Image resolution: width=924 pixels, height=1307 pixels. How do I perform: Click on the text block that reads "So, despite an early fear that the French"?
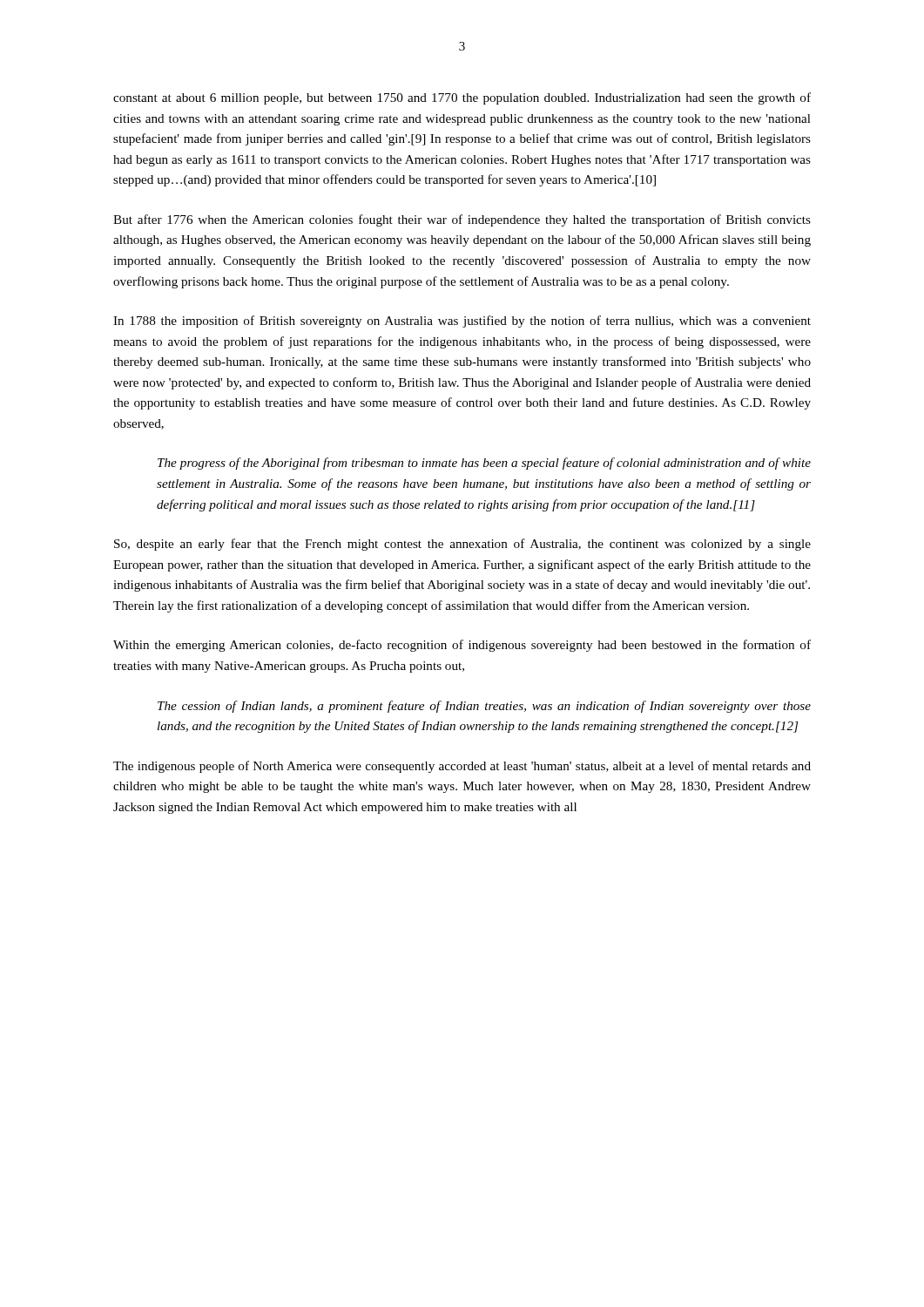462,574
